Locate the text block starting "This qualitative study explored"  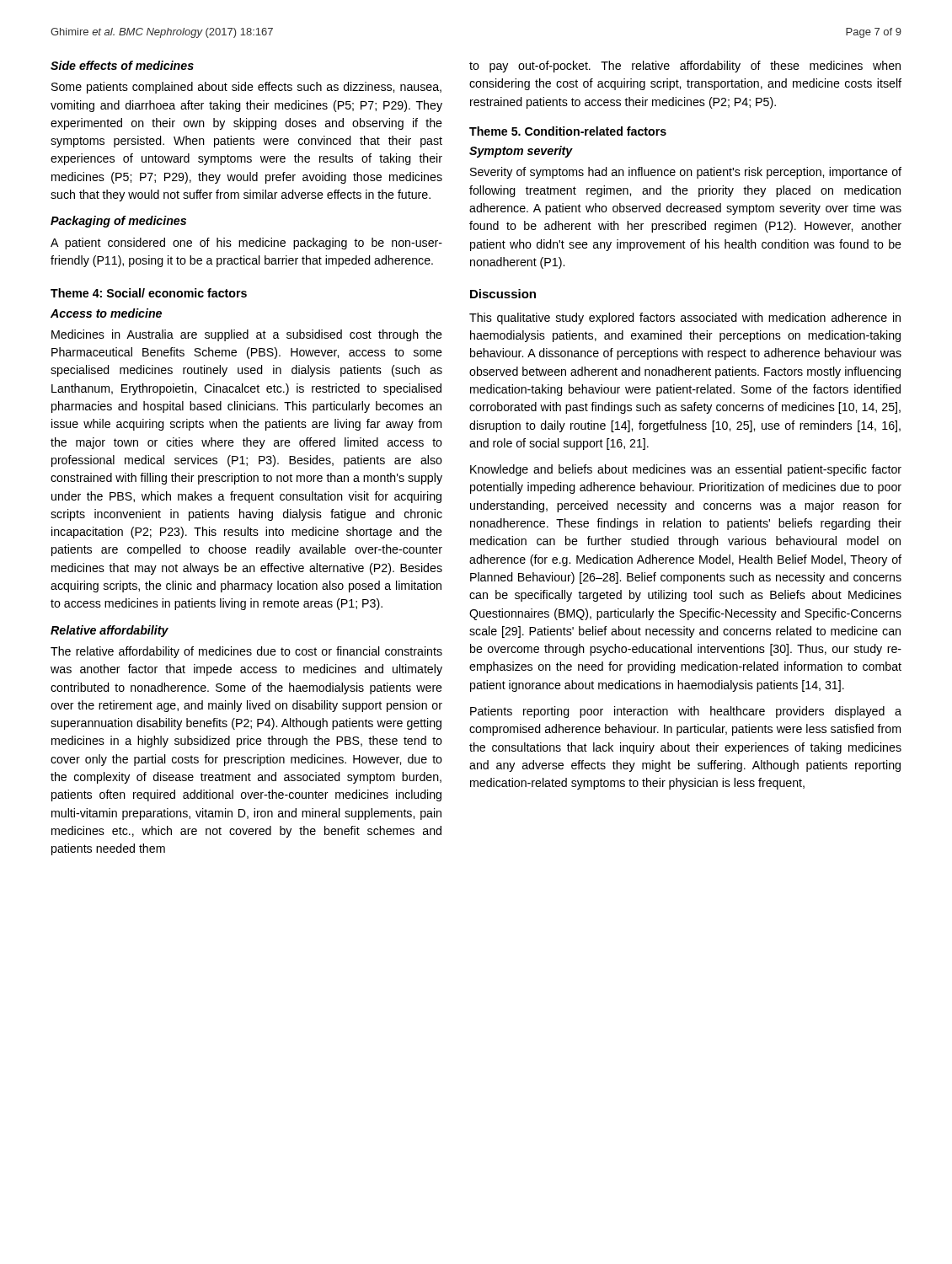[685, 551]
